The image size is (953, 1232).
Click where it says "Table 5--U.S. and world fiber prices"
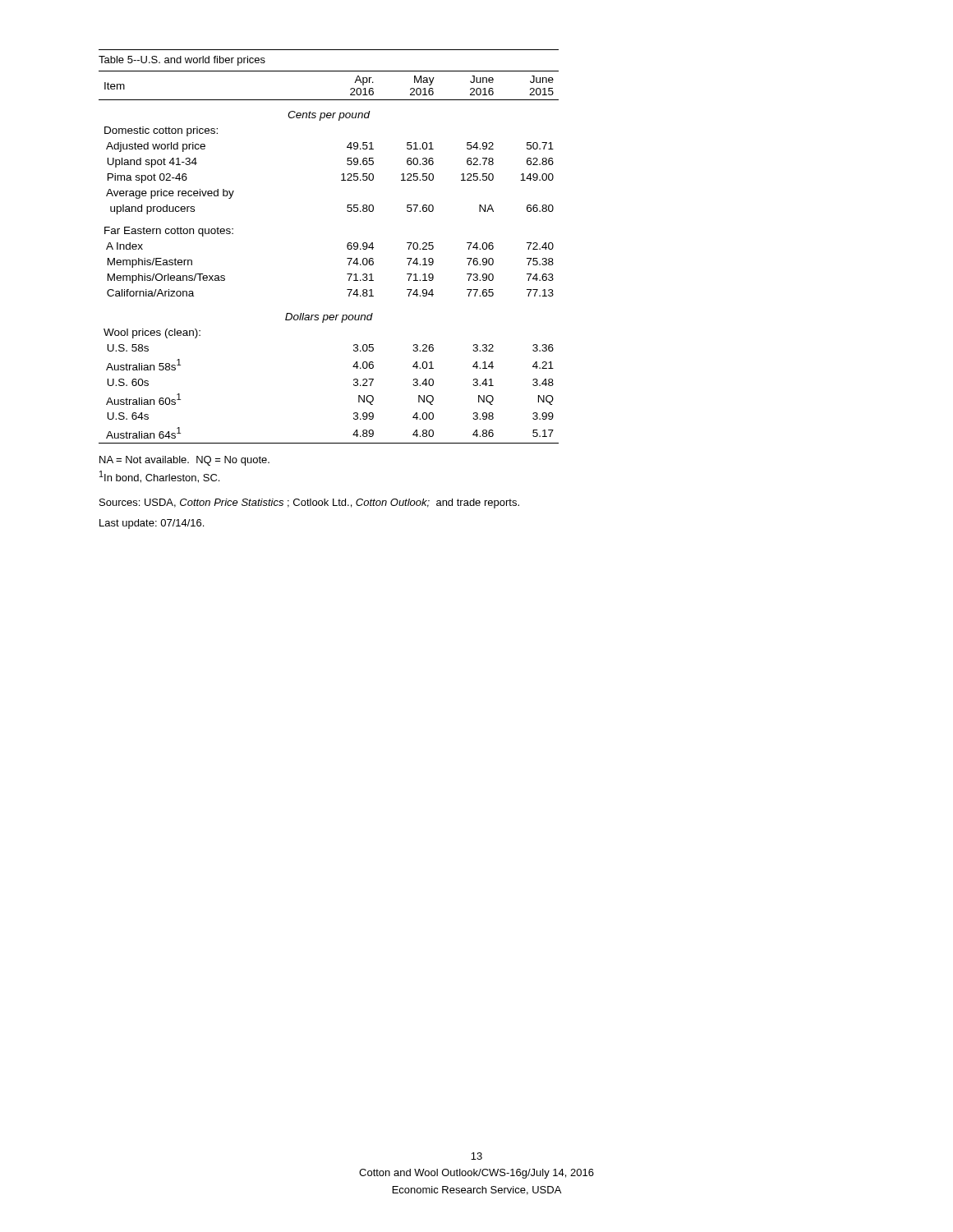pyautogui.click(x=182, y=60)
